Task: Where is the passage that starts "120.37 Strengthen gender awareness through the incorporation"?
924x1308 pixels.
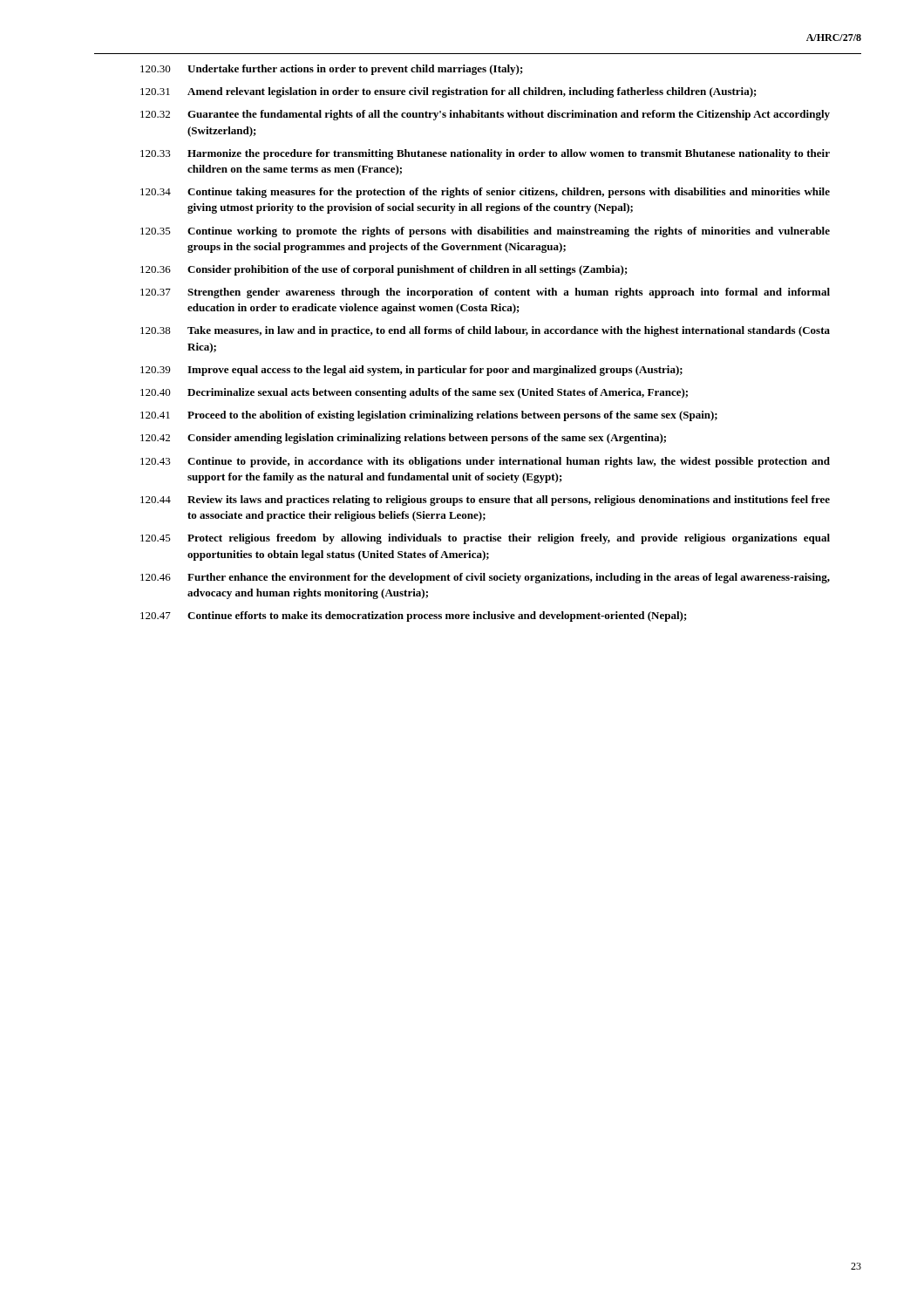Action: (x=485, y=300)
